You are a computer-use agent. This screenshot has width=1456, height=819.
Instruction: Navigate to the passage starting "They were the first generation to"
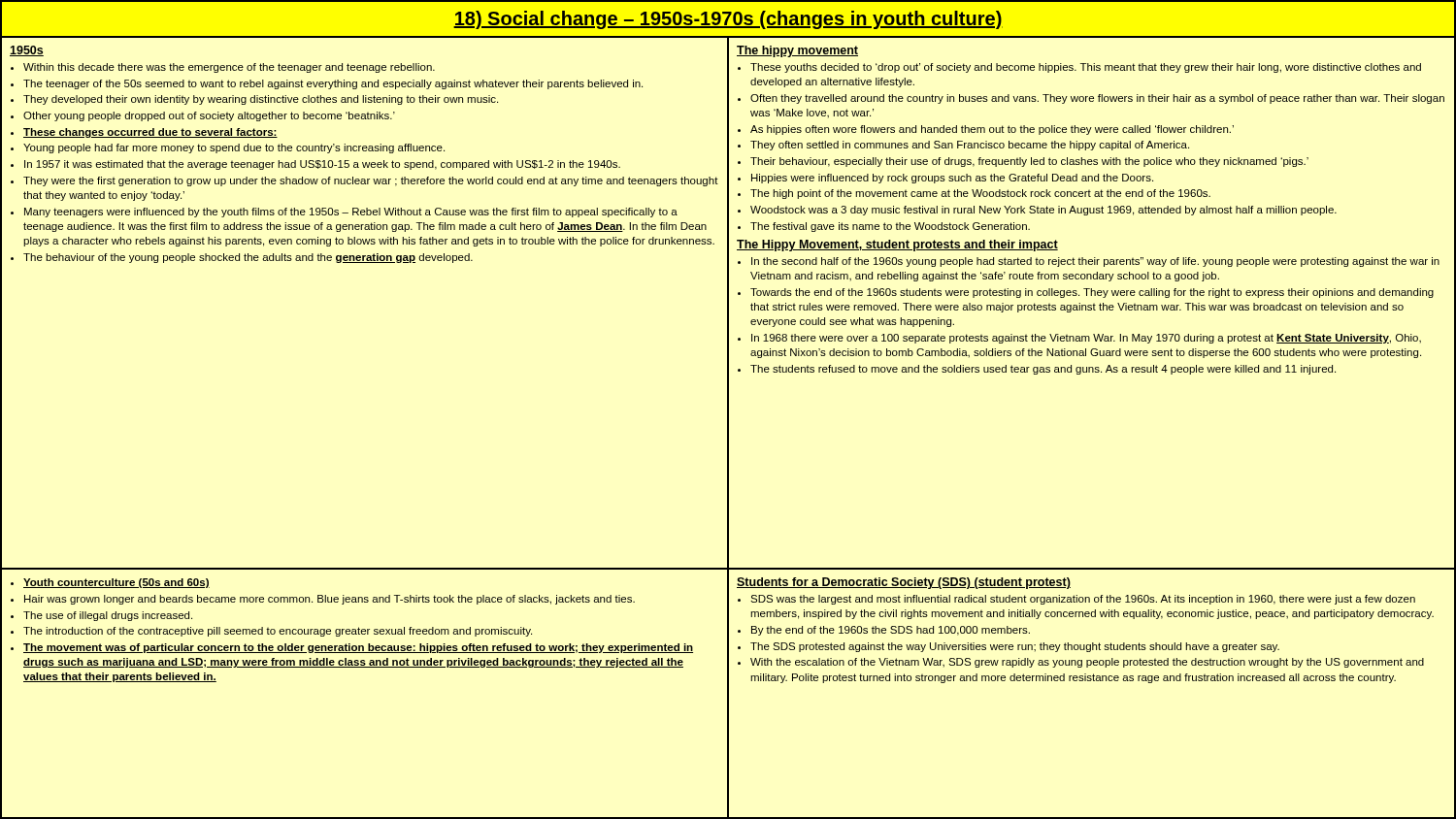point(370,188)
